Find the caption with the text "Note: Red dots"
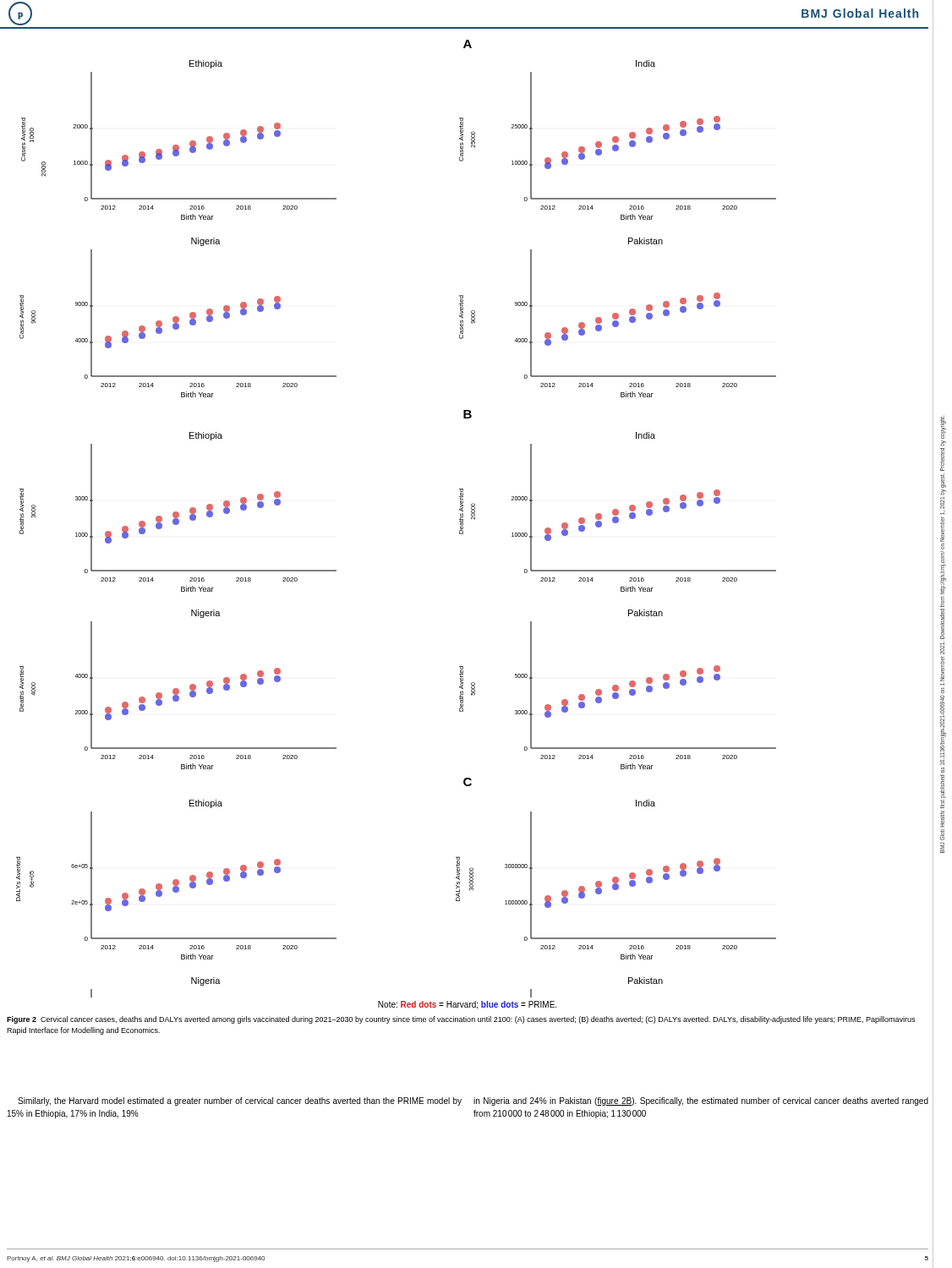 (x=468, y=1005)
